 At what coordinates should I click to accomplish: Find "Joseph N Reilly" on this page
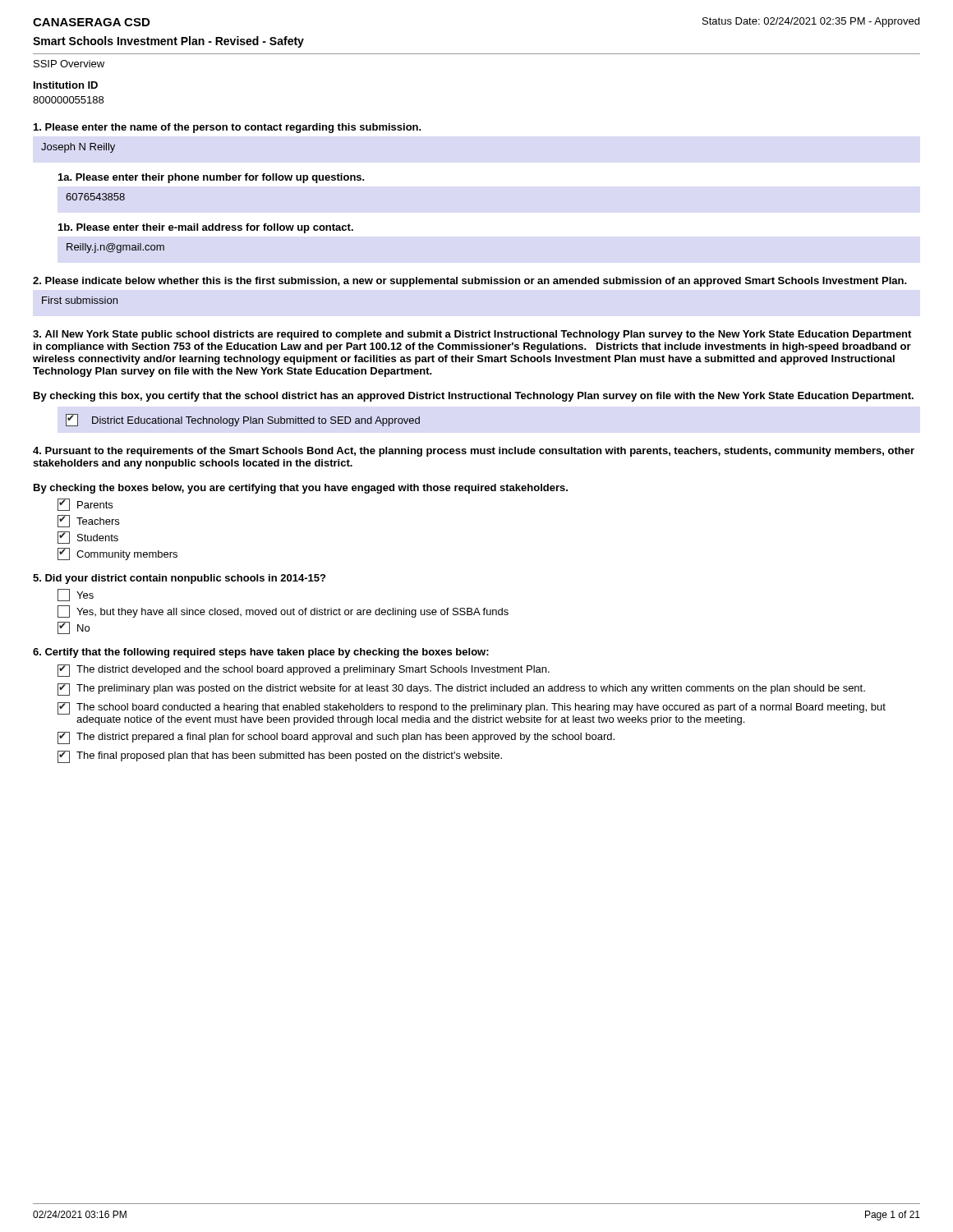pos(78,147)
